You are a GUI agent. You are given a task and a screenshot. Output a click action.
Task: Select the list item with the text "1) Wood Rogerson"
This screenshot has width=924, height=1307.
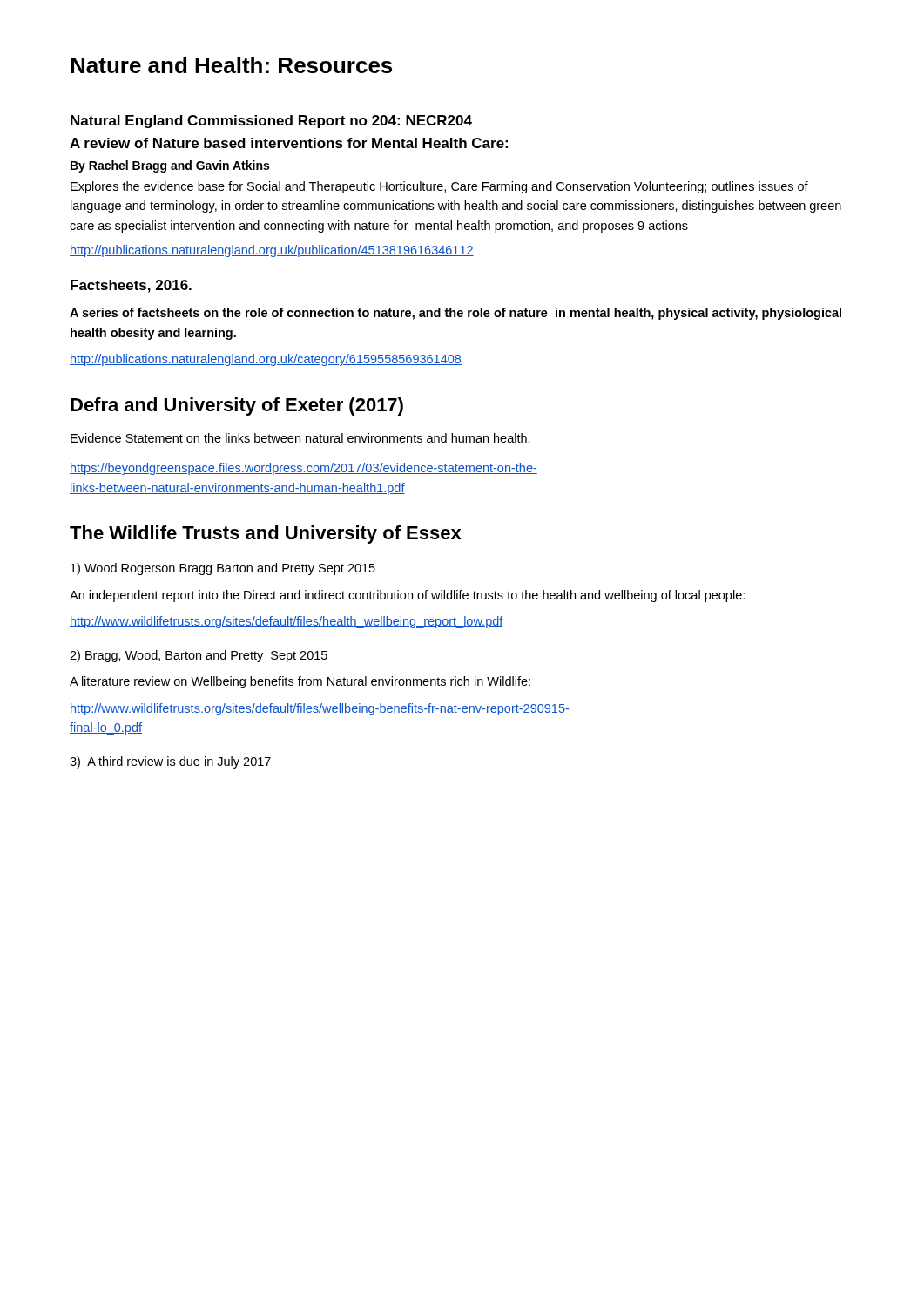223,569
